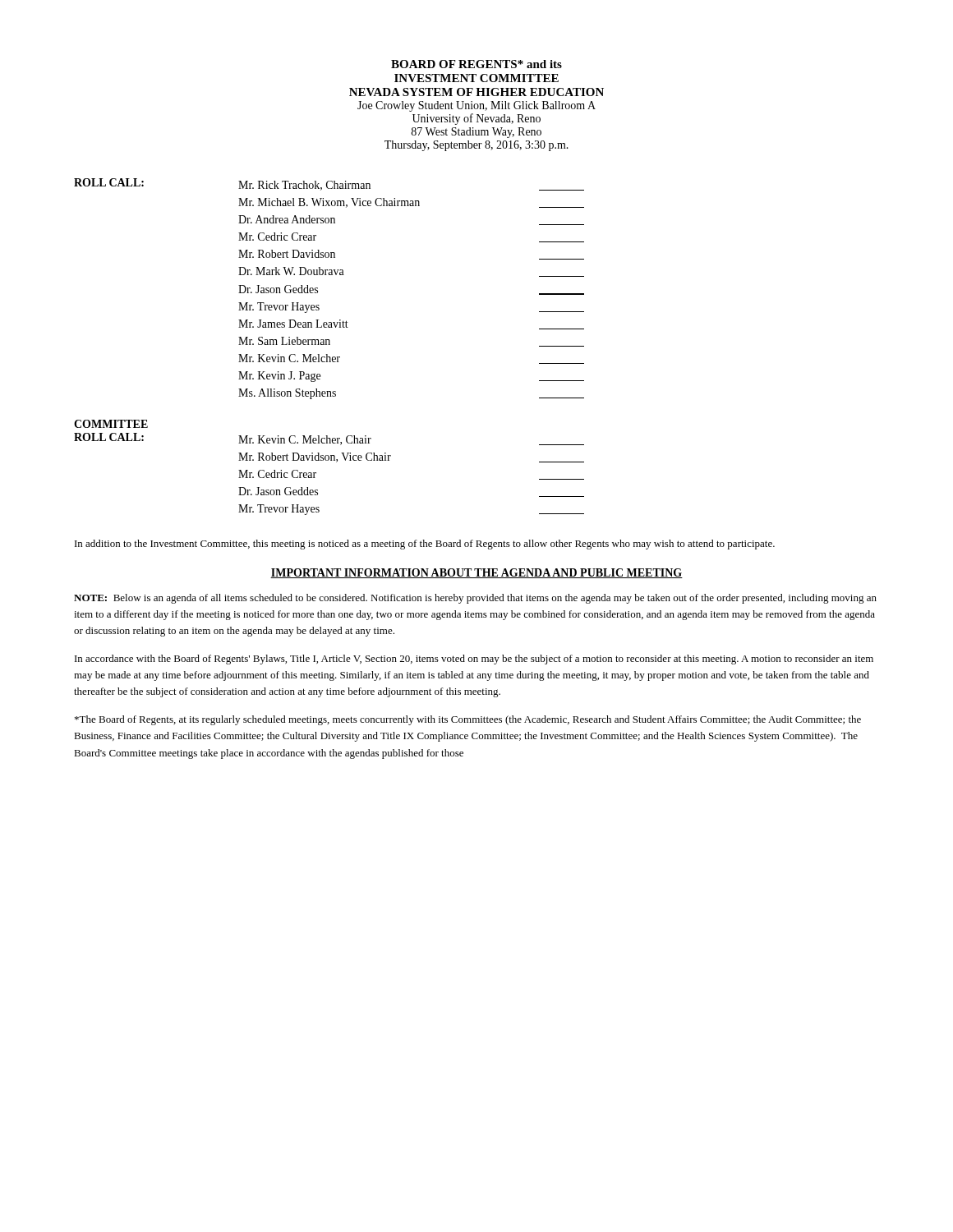Locate the text block containing "In addition to"
The height and width of the screenshot is (1232, 953).
tap(425, 543)
